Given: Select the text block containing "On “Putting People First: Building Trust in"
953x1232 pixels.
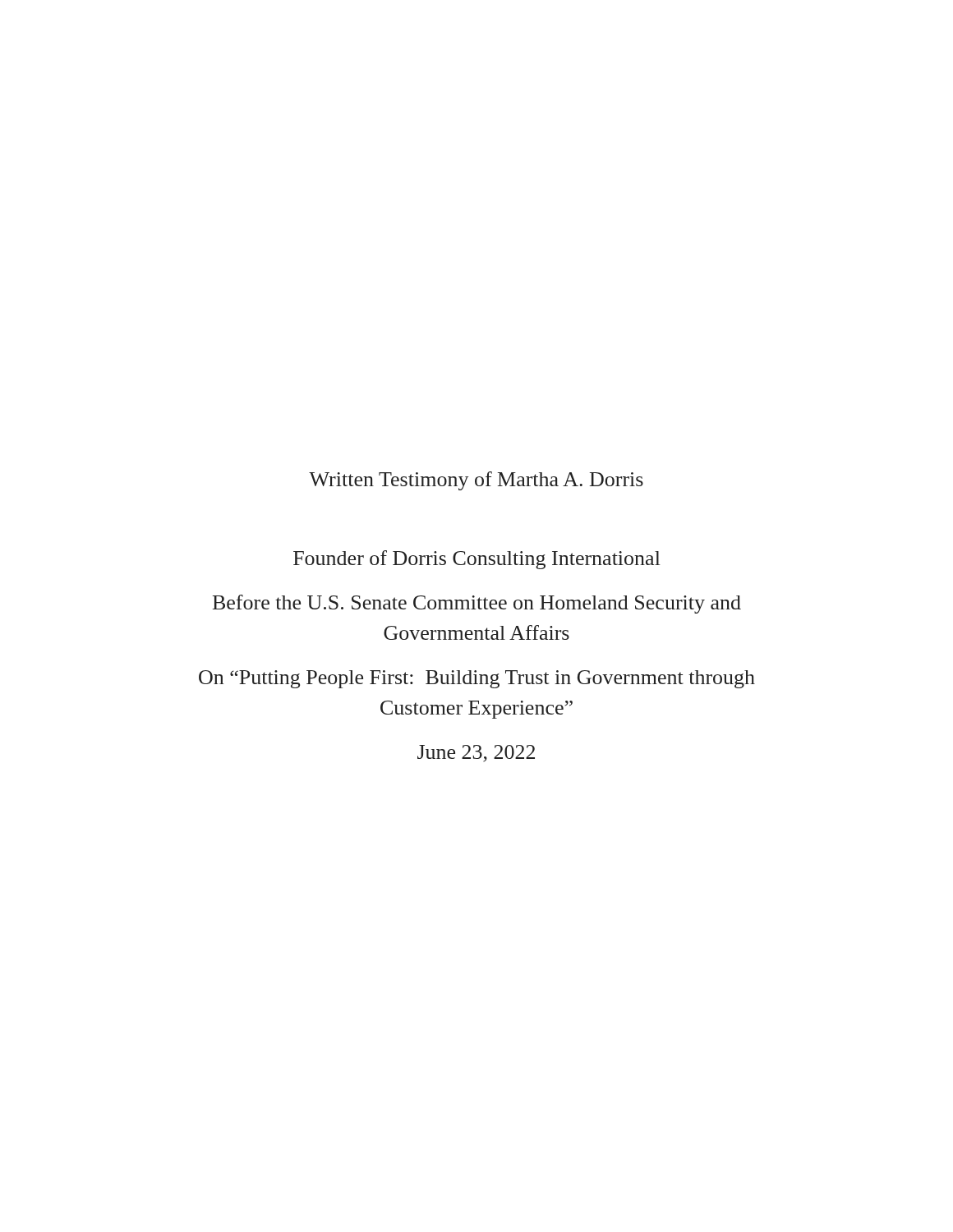Looking at the screenshot, I should click(x=476, y=692).
